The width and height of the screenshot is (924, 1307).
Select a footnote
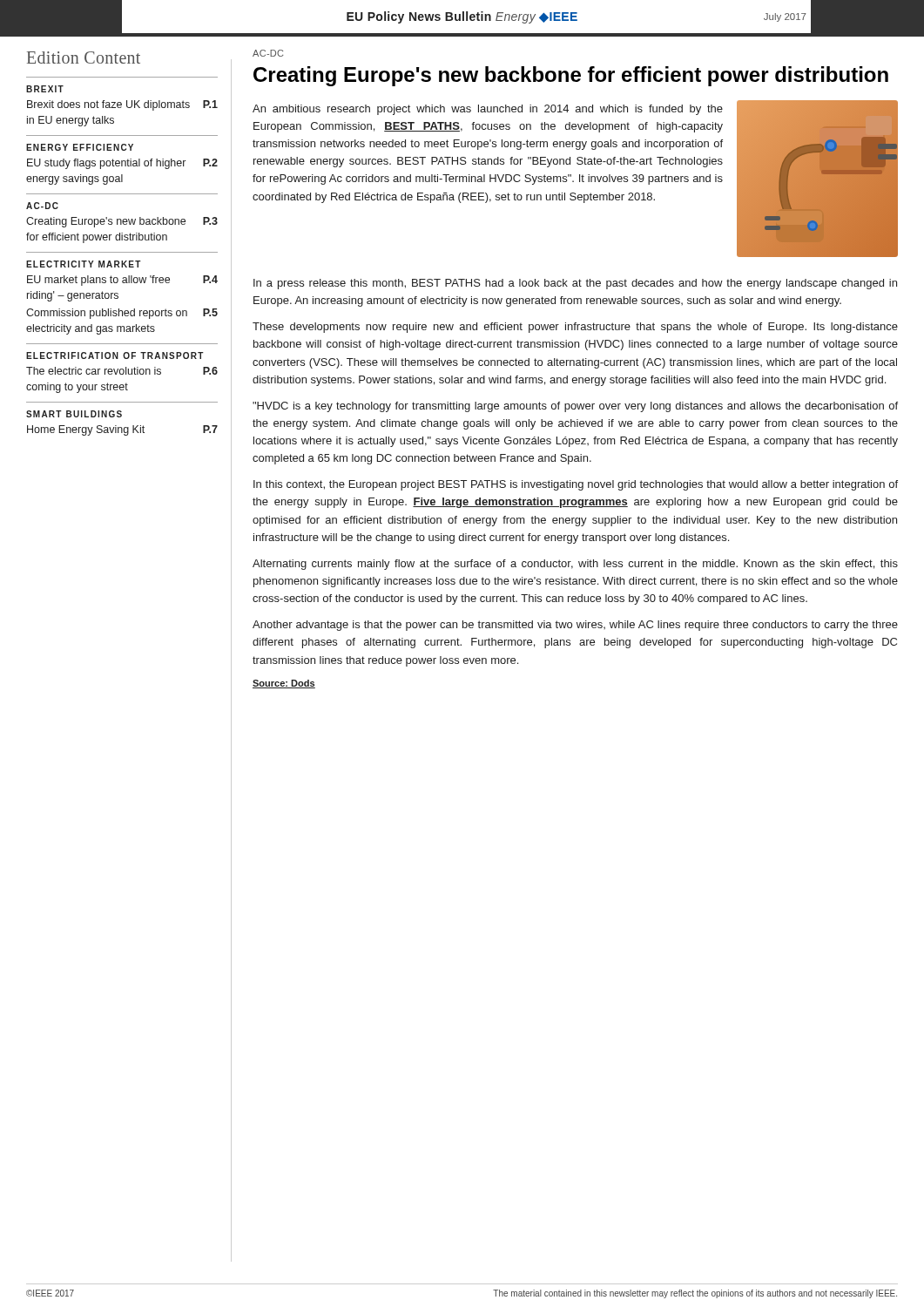(x=284, y=683)
